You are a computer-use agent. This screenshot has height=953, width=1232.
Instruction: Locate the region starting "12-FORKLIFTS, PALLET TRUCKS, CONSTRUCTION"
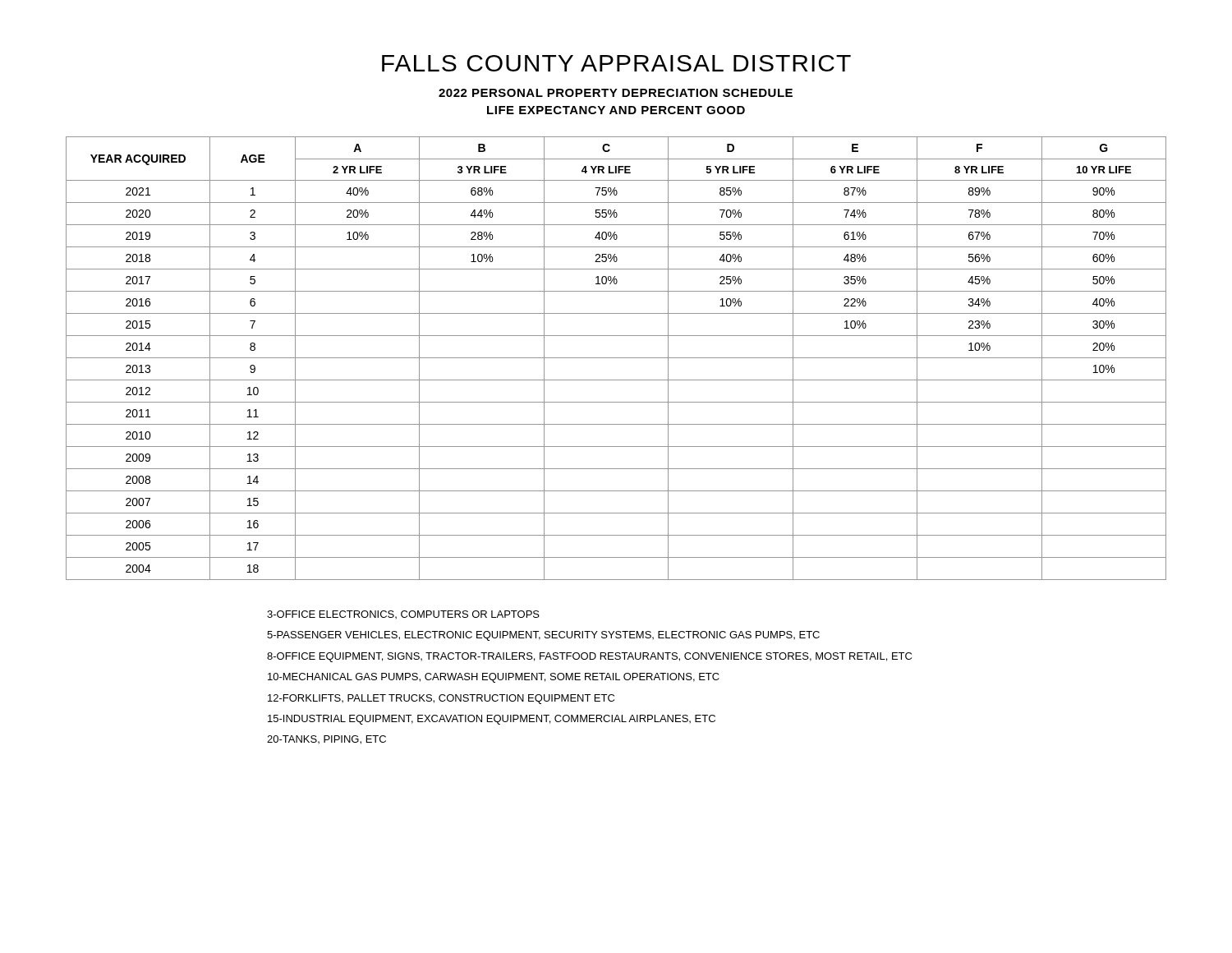coord(441,698)
